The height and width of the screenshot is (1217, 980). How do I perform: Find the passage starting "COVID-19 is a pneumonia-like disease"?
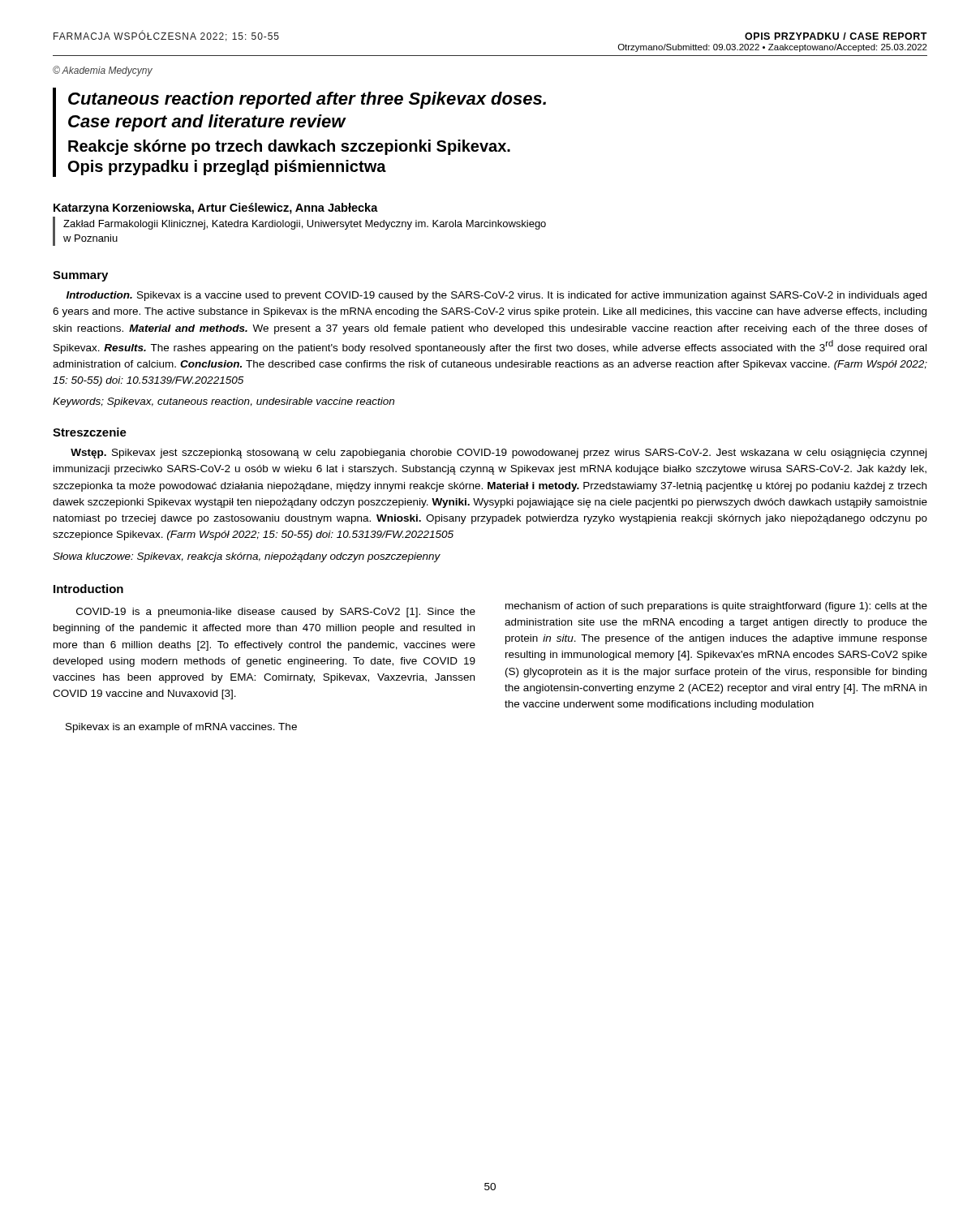tap(264, 669)
